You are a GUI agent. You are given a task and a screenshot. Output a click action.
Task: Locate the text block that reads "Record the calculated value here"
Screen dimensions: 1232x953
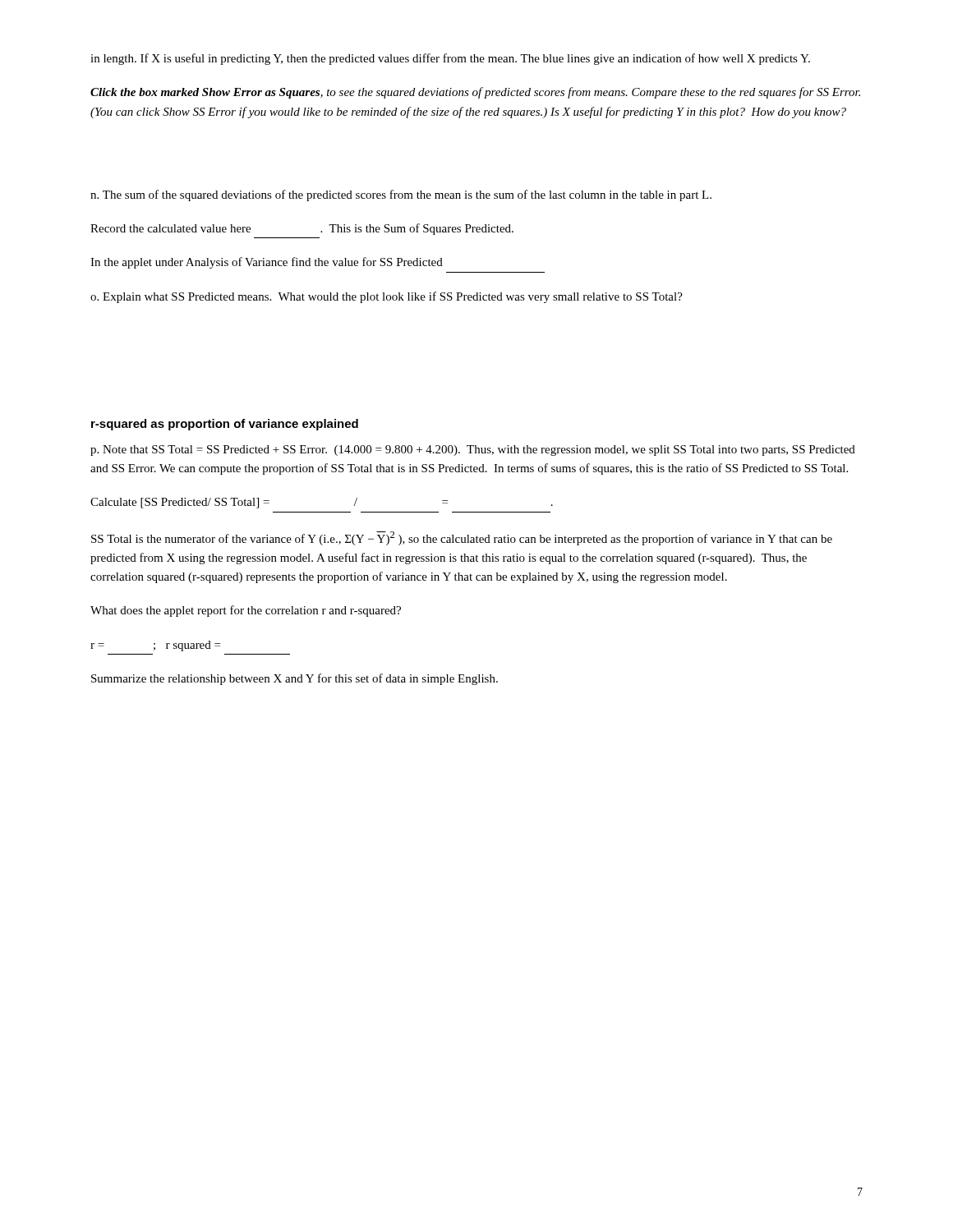(x=302, y=230)
